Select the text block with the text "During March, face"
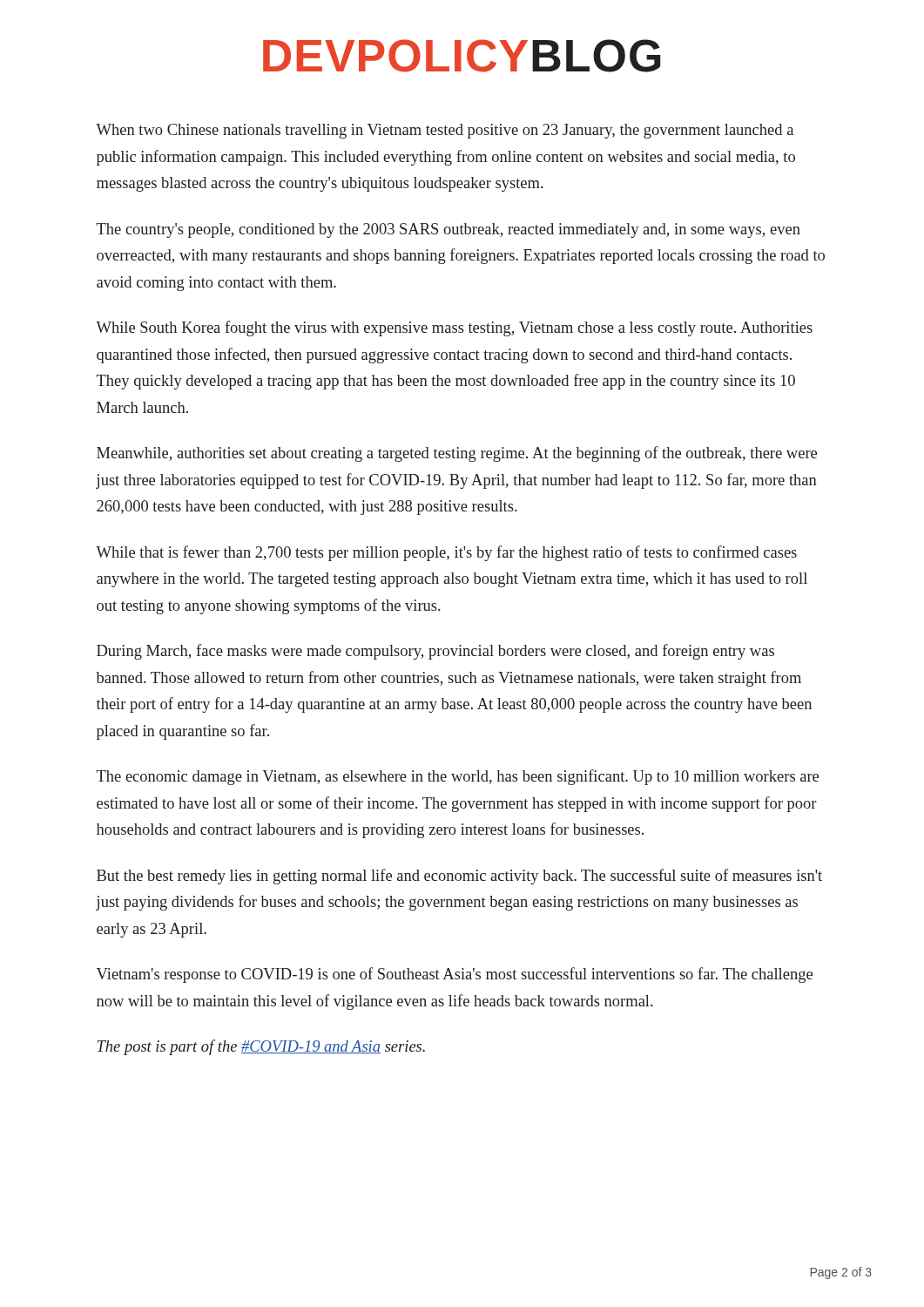This screenshot has width=924, height=1307. pos(454,691)
